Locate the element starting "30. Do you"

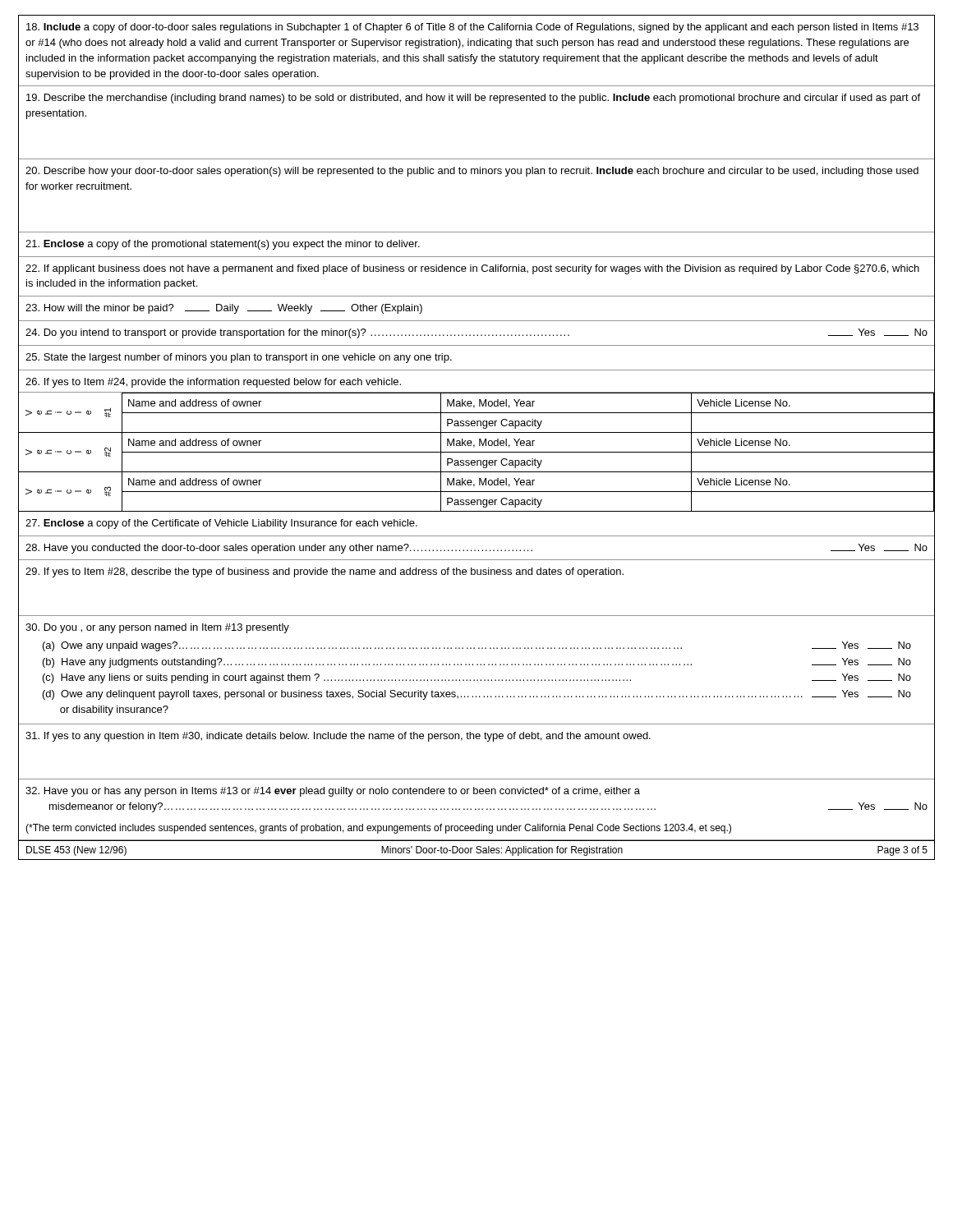click(x=478, y=670)
